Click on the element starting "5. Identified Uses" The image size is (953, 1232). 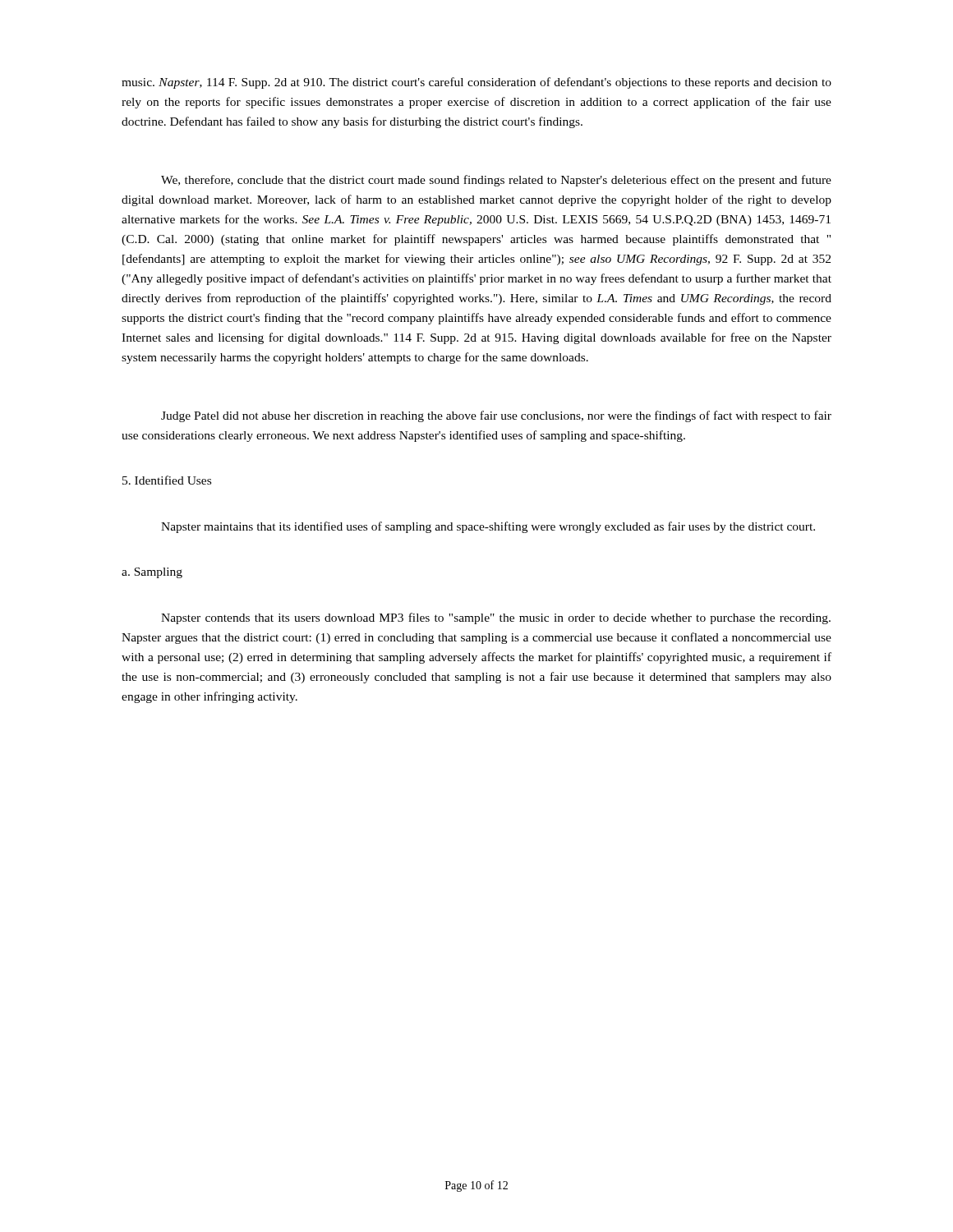(167, 480)
